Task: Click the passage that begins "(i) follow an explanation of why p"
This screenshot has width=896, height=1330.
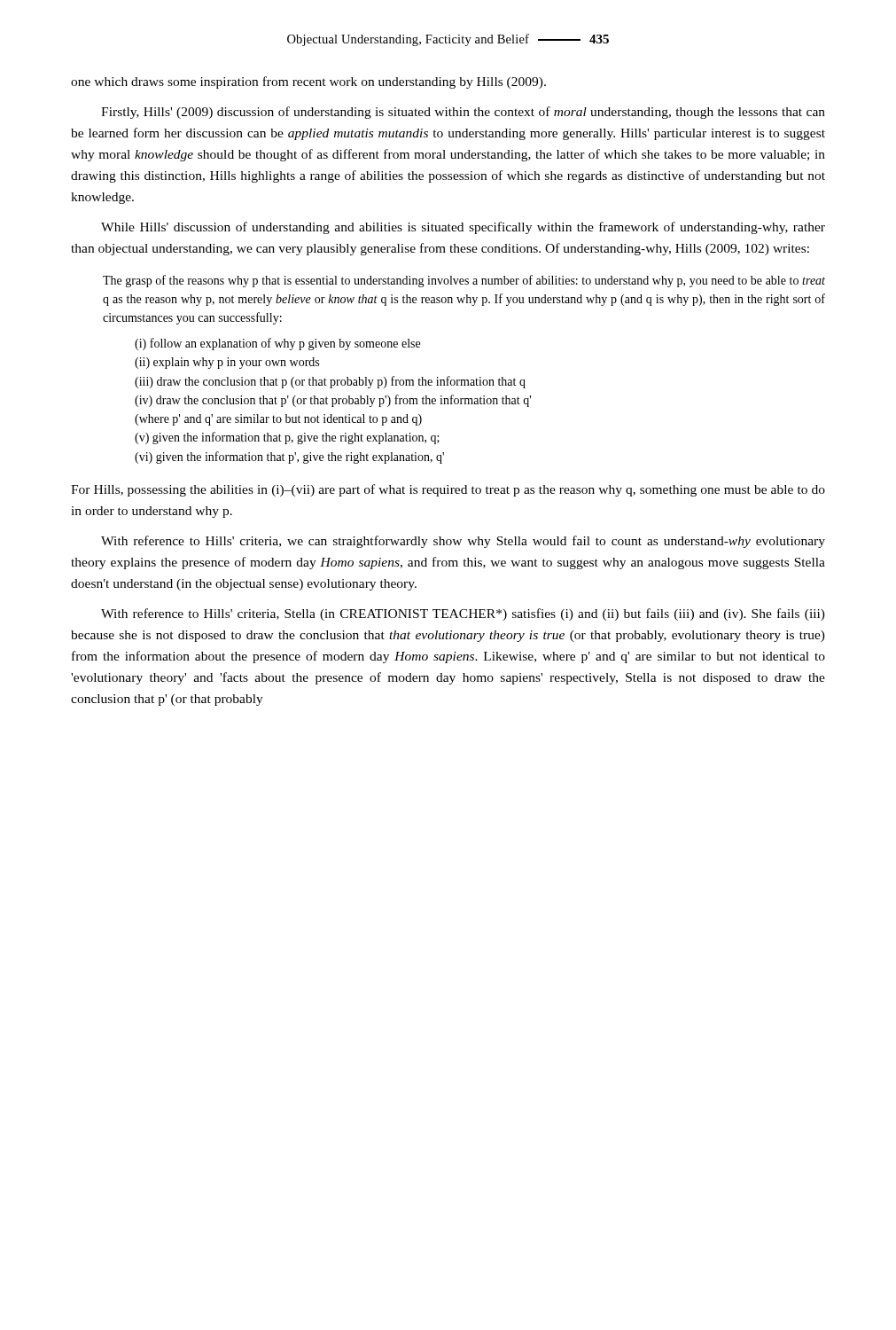Action: 277,344
